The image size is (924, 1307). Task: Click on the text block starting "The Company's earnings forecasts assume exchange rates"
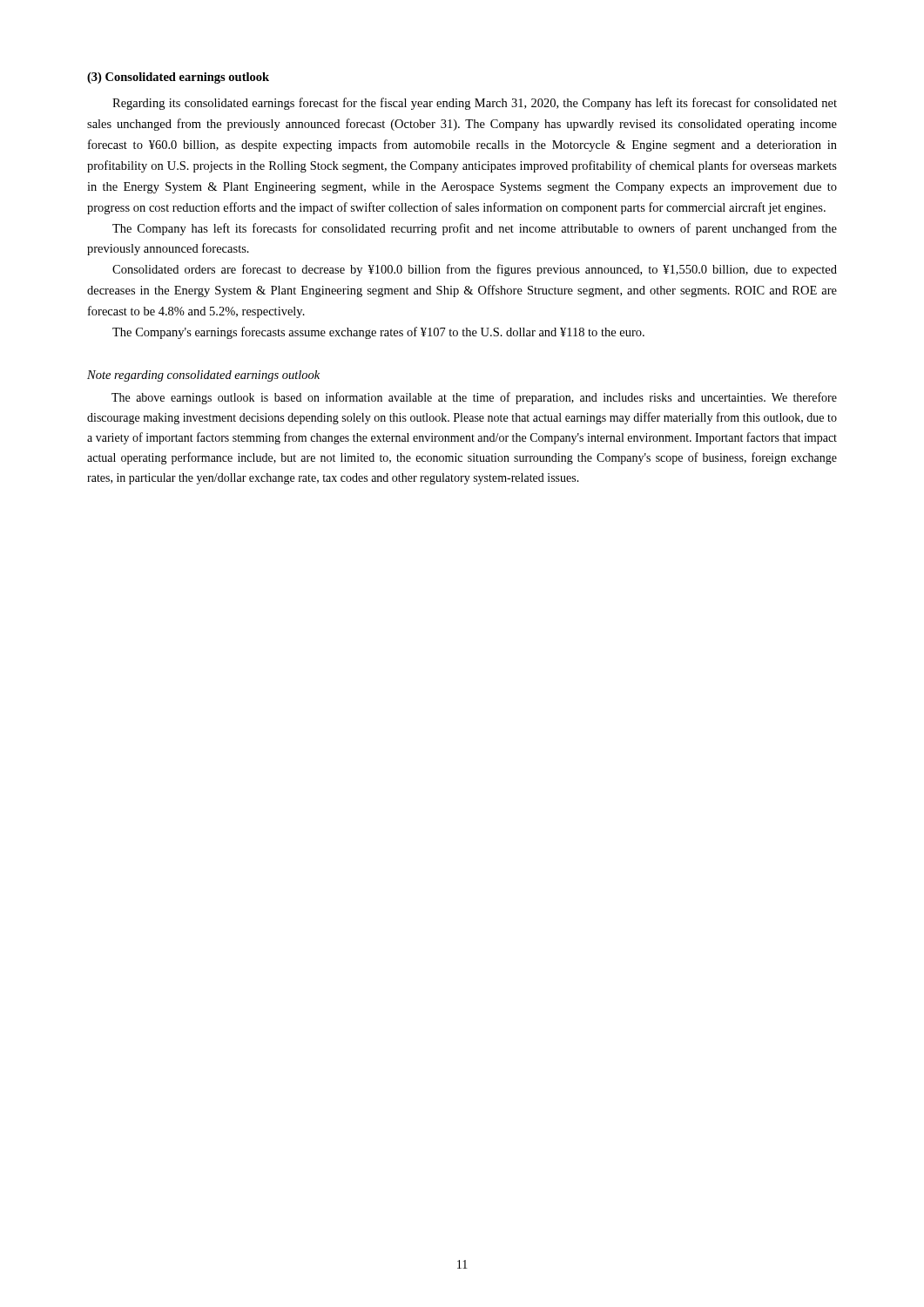pos(379,332)
